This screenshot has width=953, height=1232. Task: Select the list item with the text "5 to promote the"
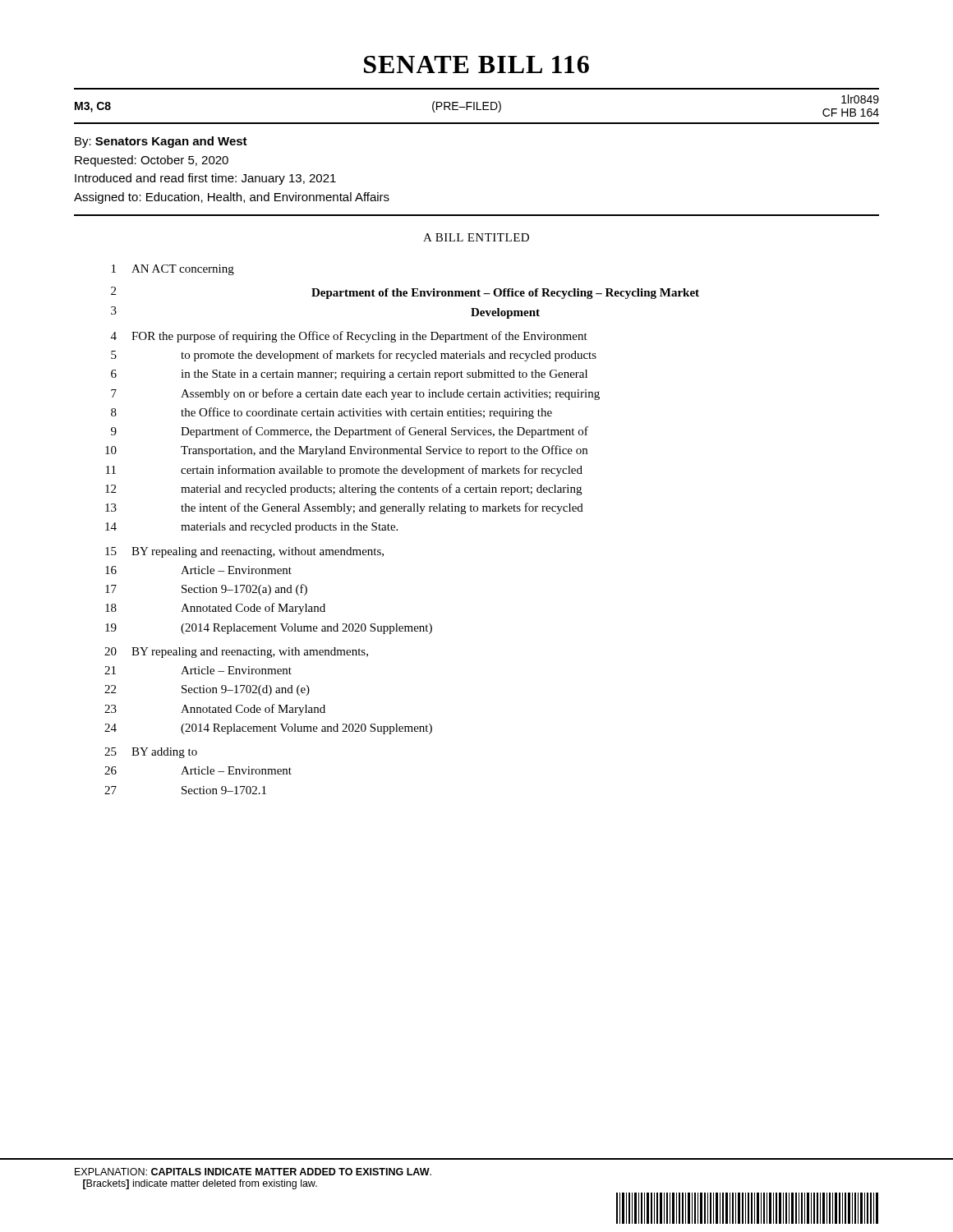point(476,355)
